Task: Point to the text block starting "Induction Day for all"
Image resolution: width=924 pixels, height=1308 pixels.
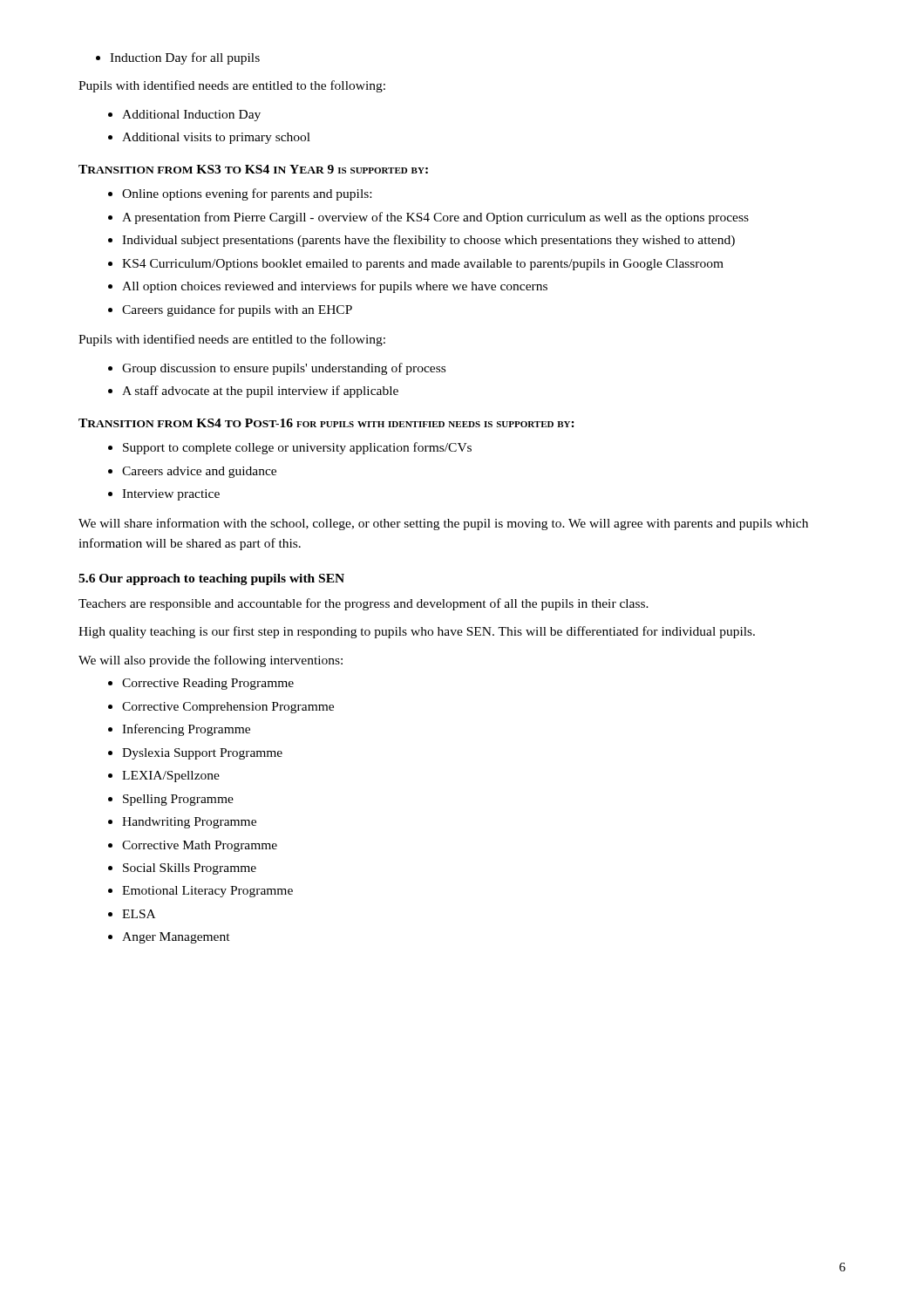Action: pyautogui.click(x=178, y=58)
